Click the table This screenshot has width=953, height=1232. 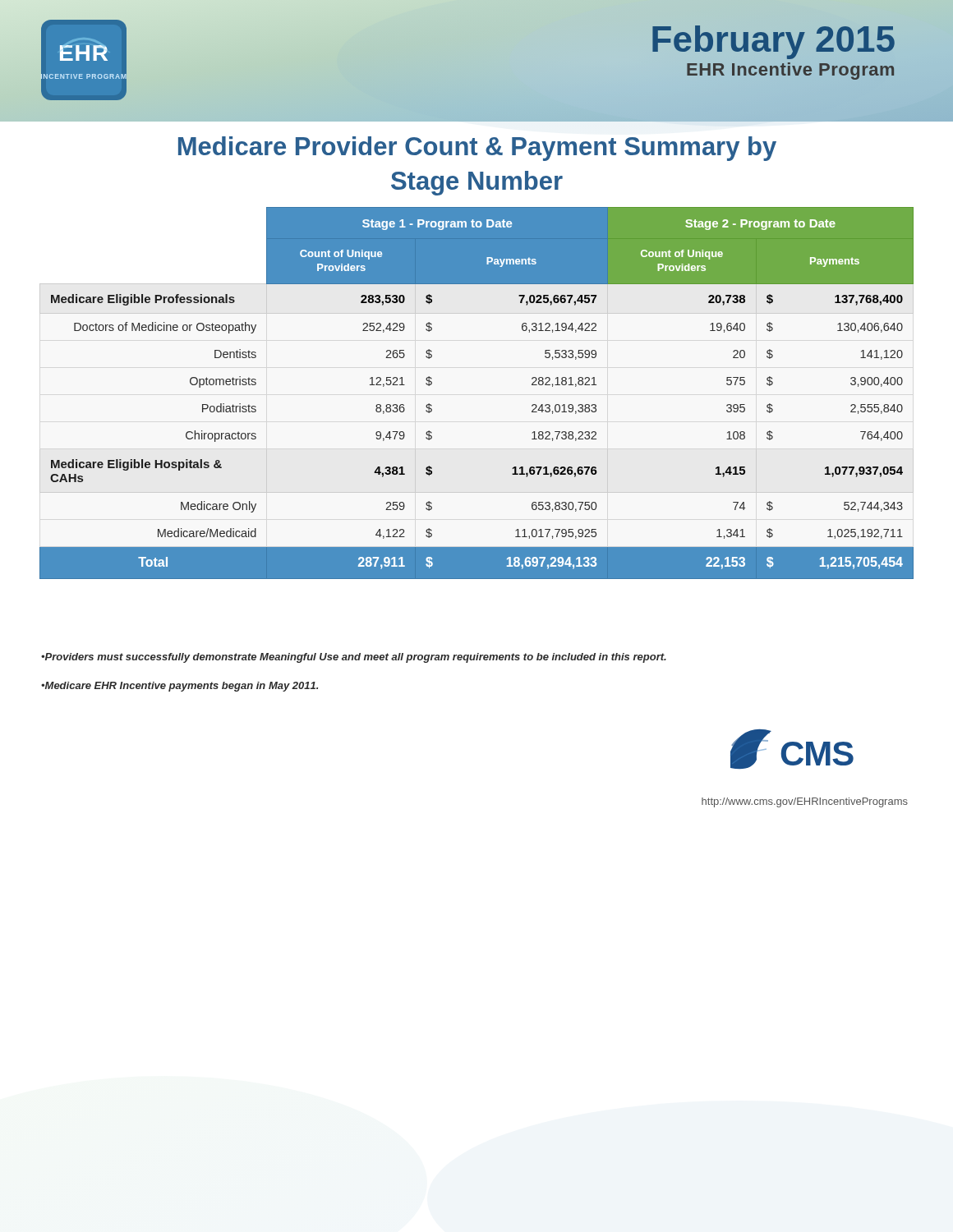pos(476,393)
